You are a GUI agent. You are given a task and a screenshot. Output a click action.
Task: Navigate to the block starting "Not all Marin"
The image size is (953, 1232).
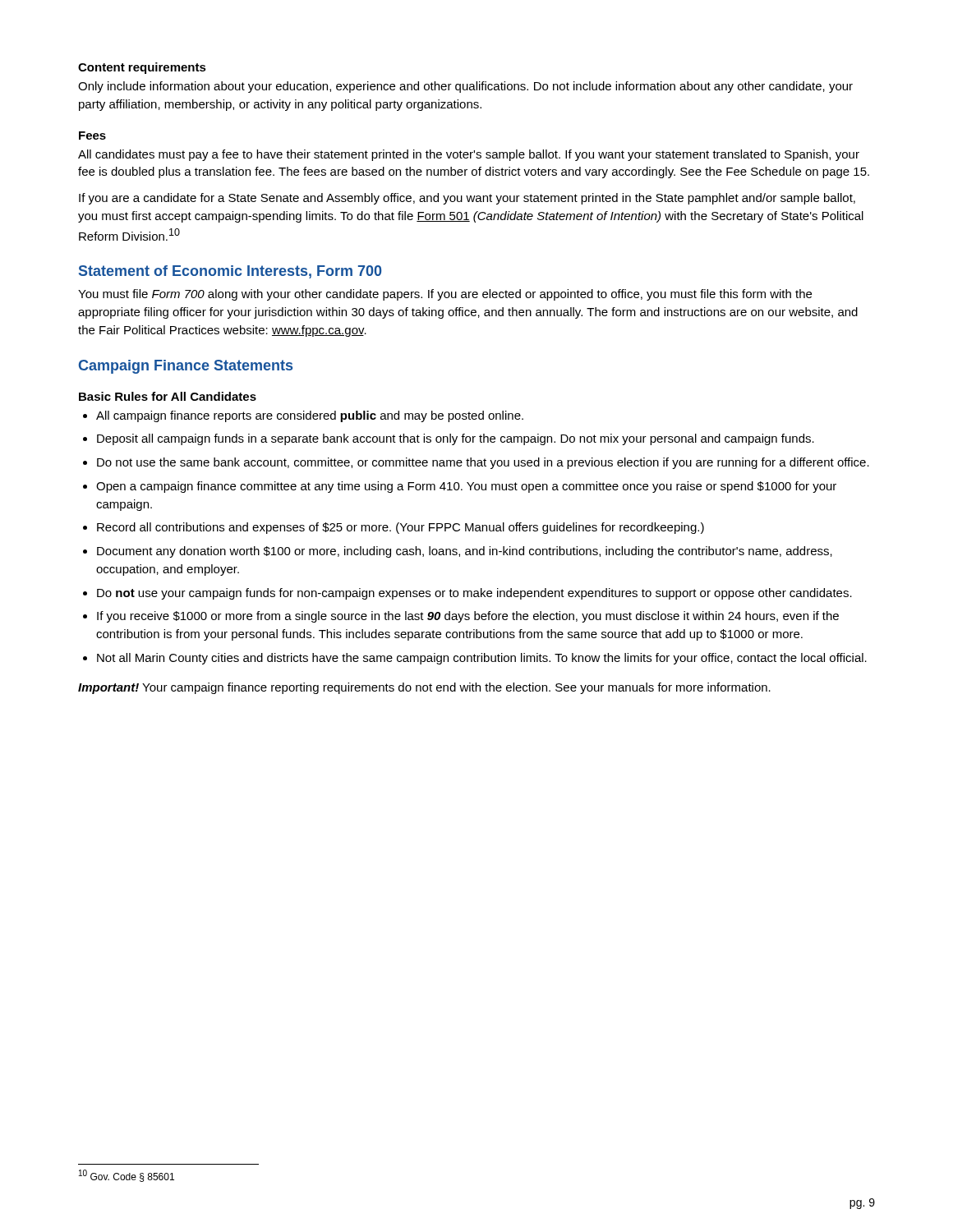[x=476, y=658]
